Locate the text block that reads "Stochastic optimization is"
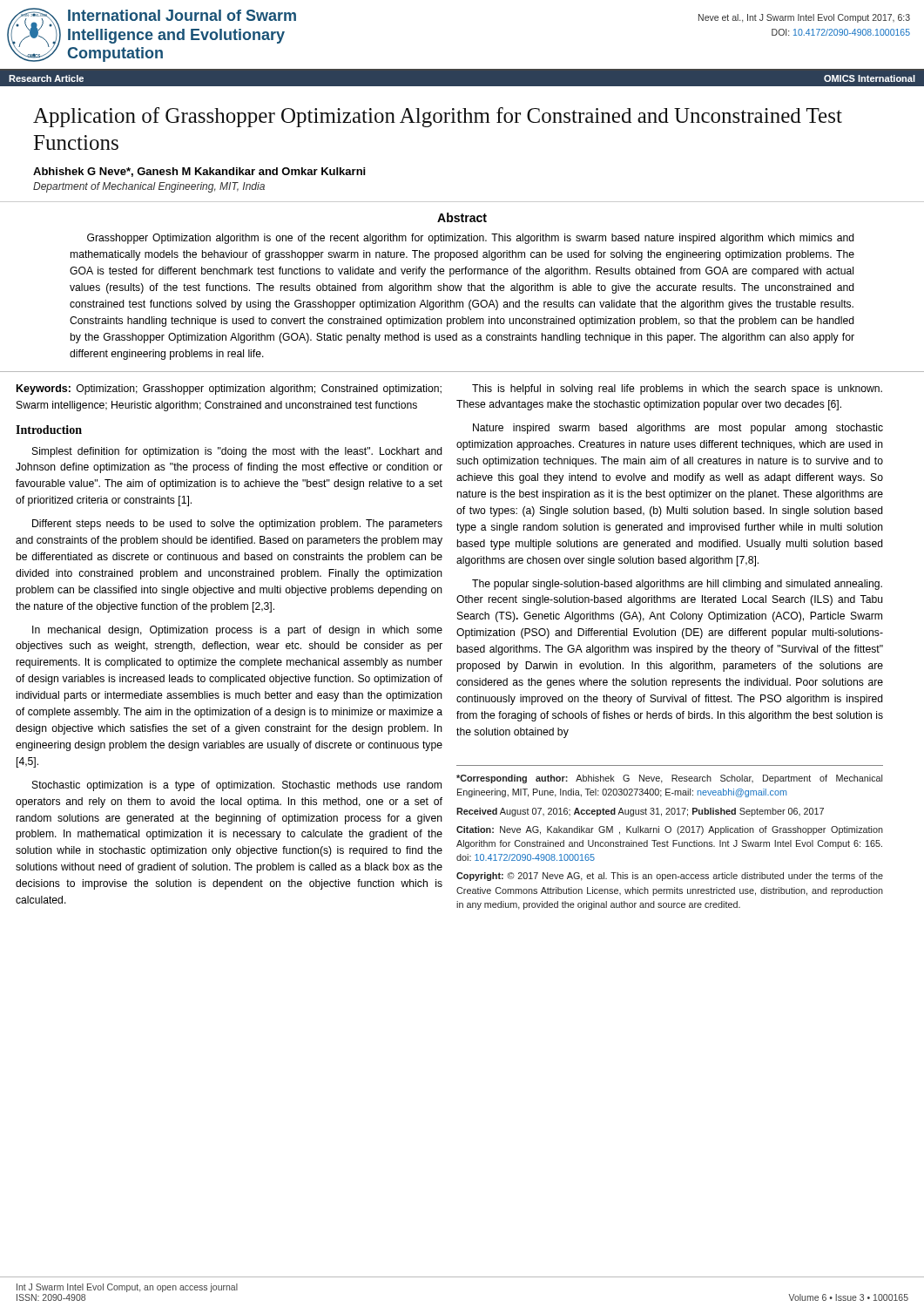The image size is (924, 1307). pyautogui.click(x=229, y=842)
